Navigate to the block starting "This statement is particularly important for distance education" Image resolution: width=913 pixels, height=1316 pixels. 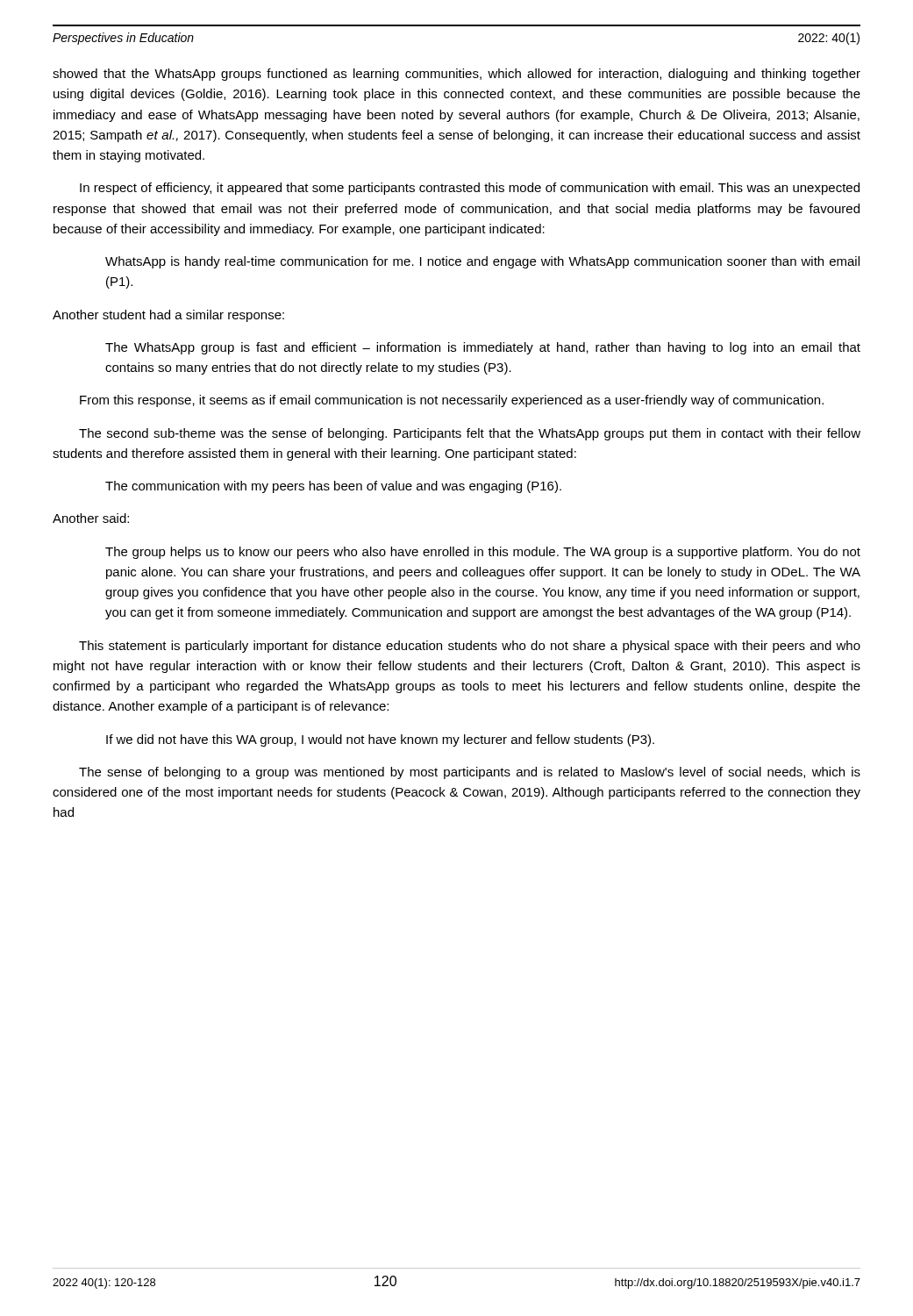(x=456, y=676)
